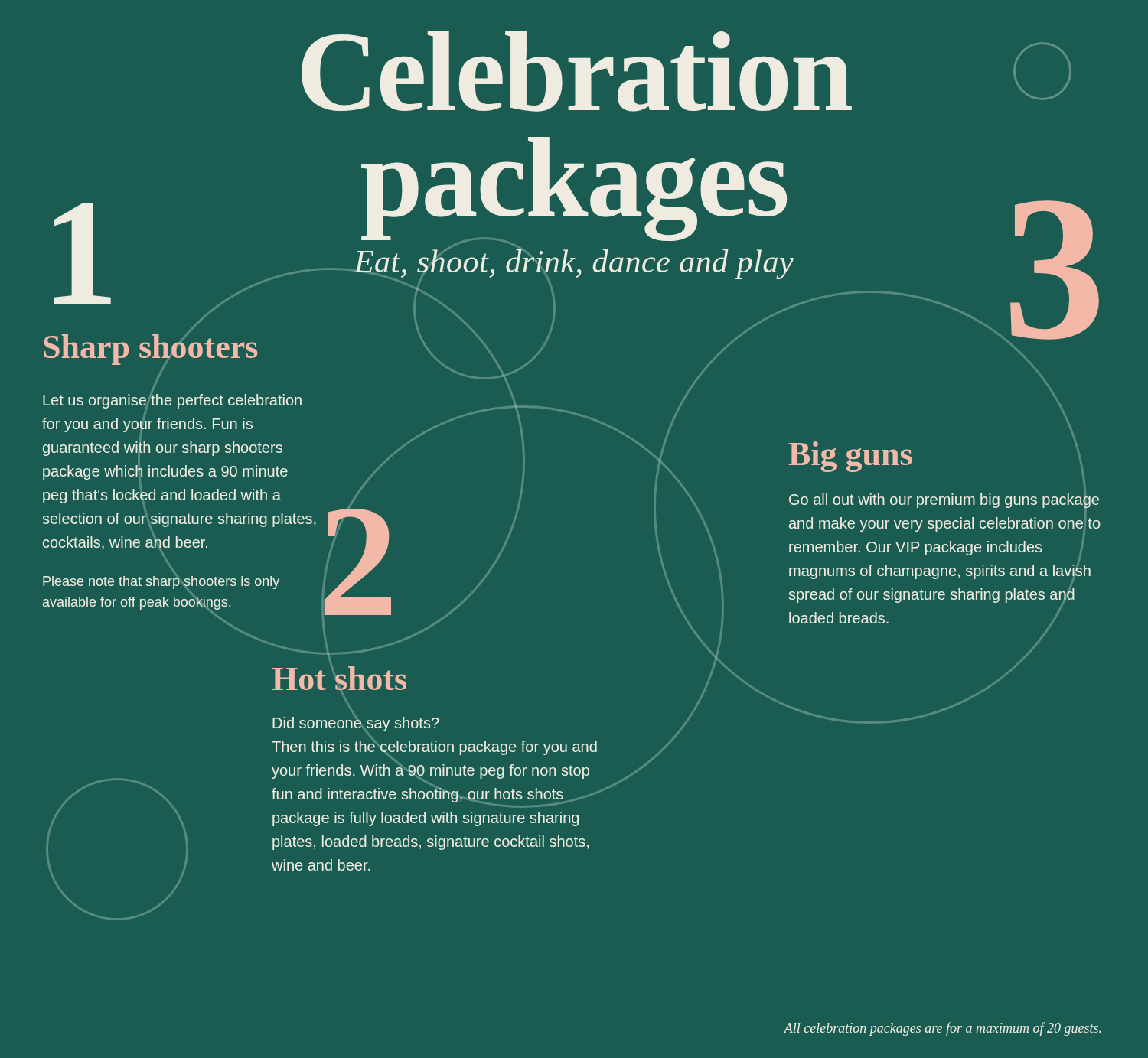Select the text block starting "Did someone say shots?"
This screenshot has width=1148, height=1058.
(x=436, y=795)
